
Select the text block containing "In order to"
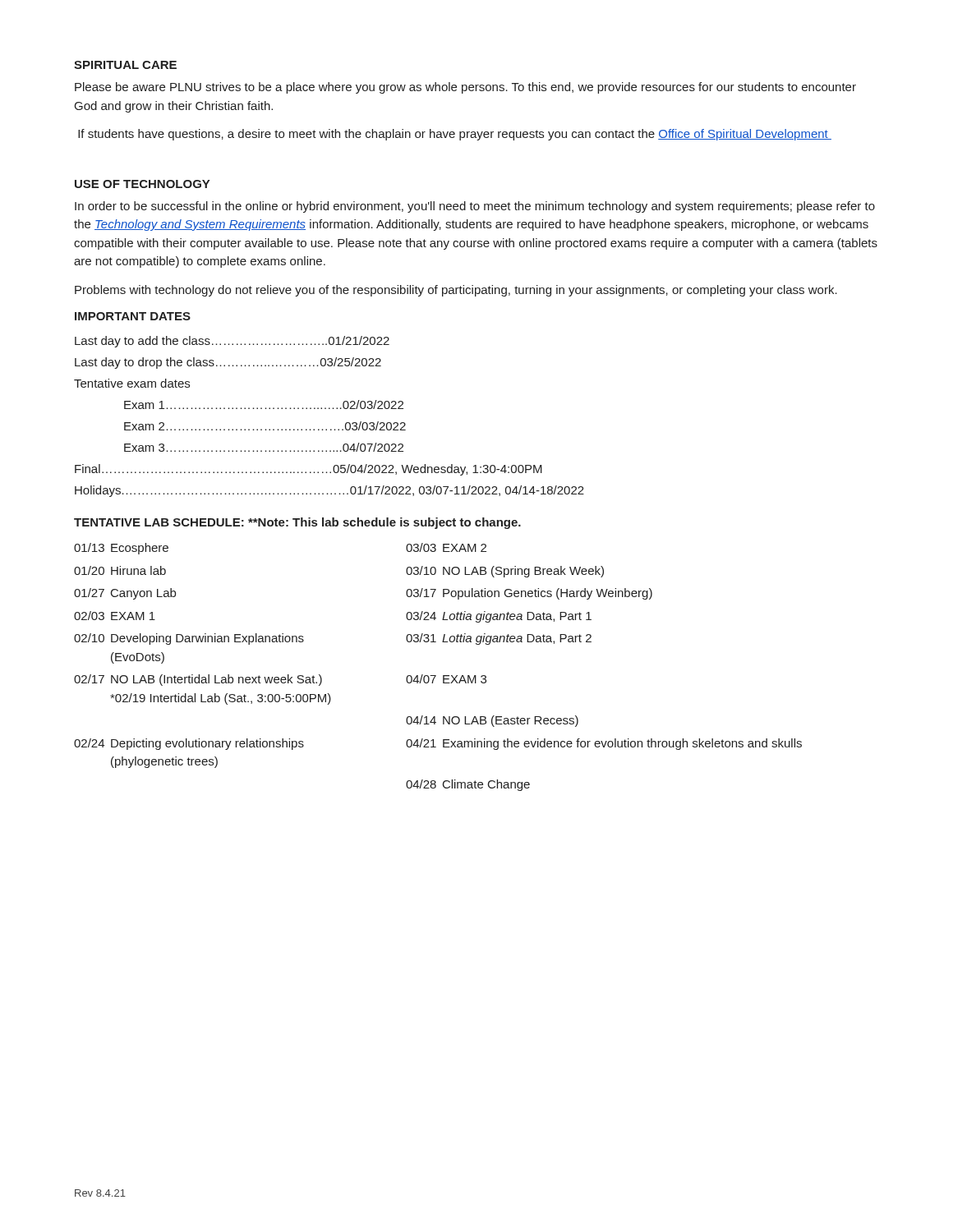[x=476, y=233]
